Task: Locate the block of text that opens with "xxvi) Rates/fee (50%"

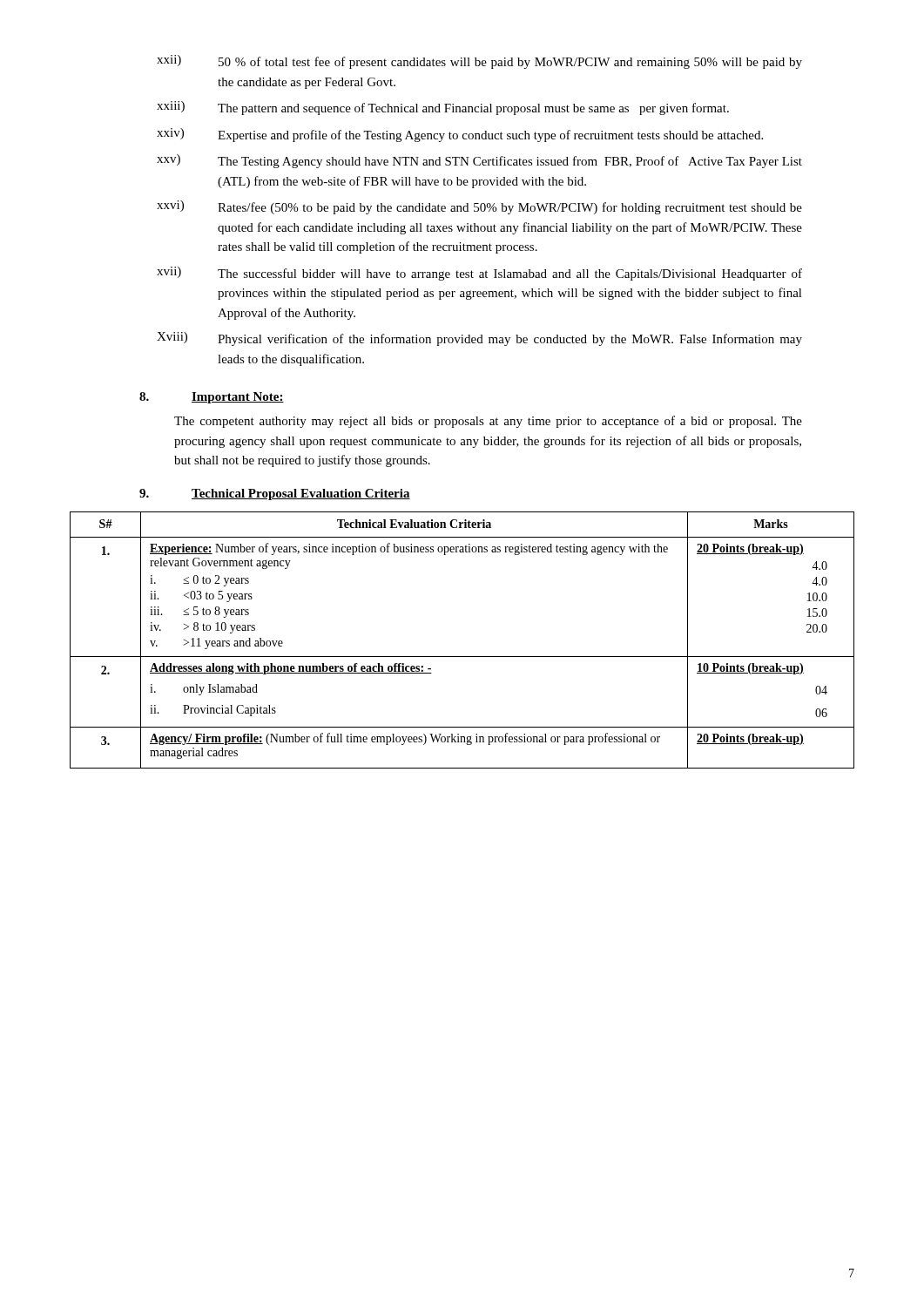Action: click(479, 227)
